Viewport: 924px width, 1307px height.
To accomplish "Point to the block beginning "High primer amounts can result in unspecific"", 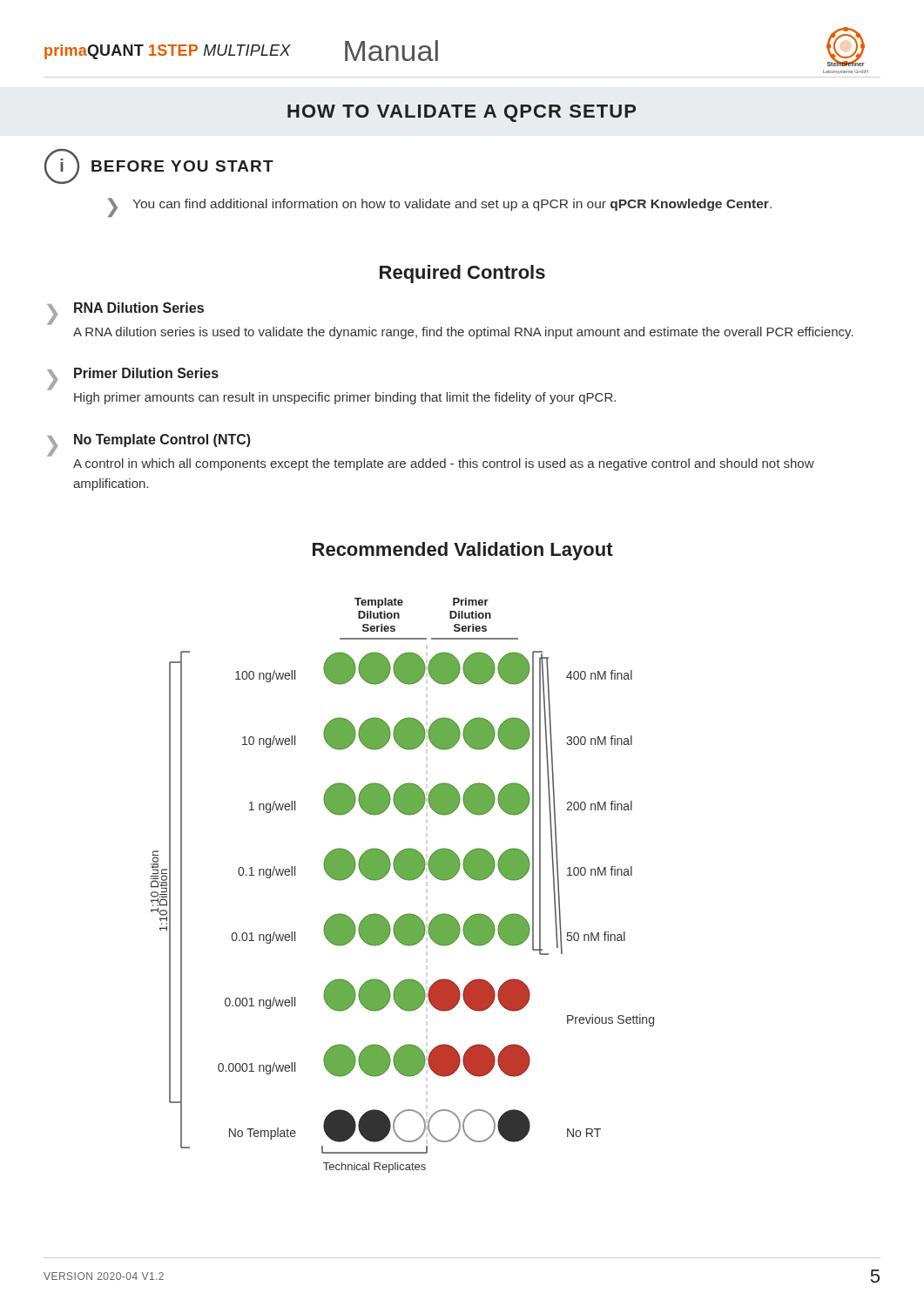I will (345, 397).
